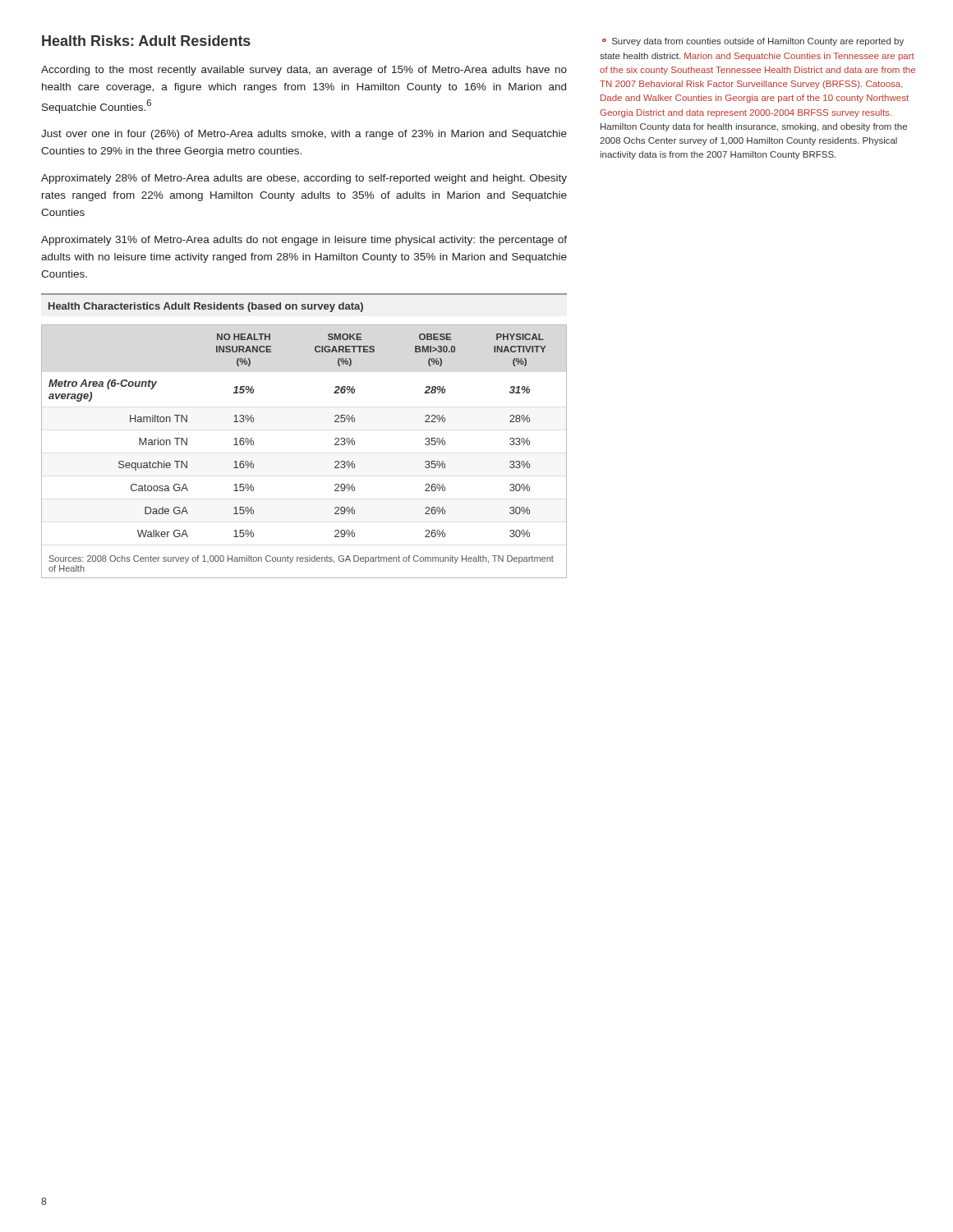Find the block on this page that starts "Just over one in"

coord(304,142)
